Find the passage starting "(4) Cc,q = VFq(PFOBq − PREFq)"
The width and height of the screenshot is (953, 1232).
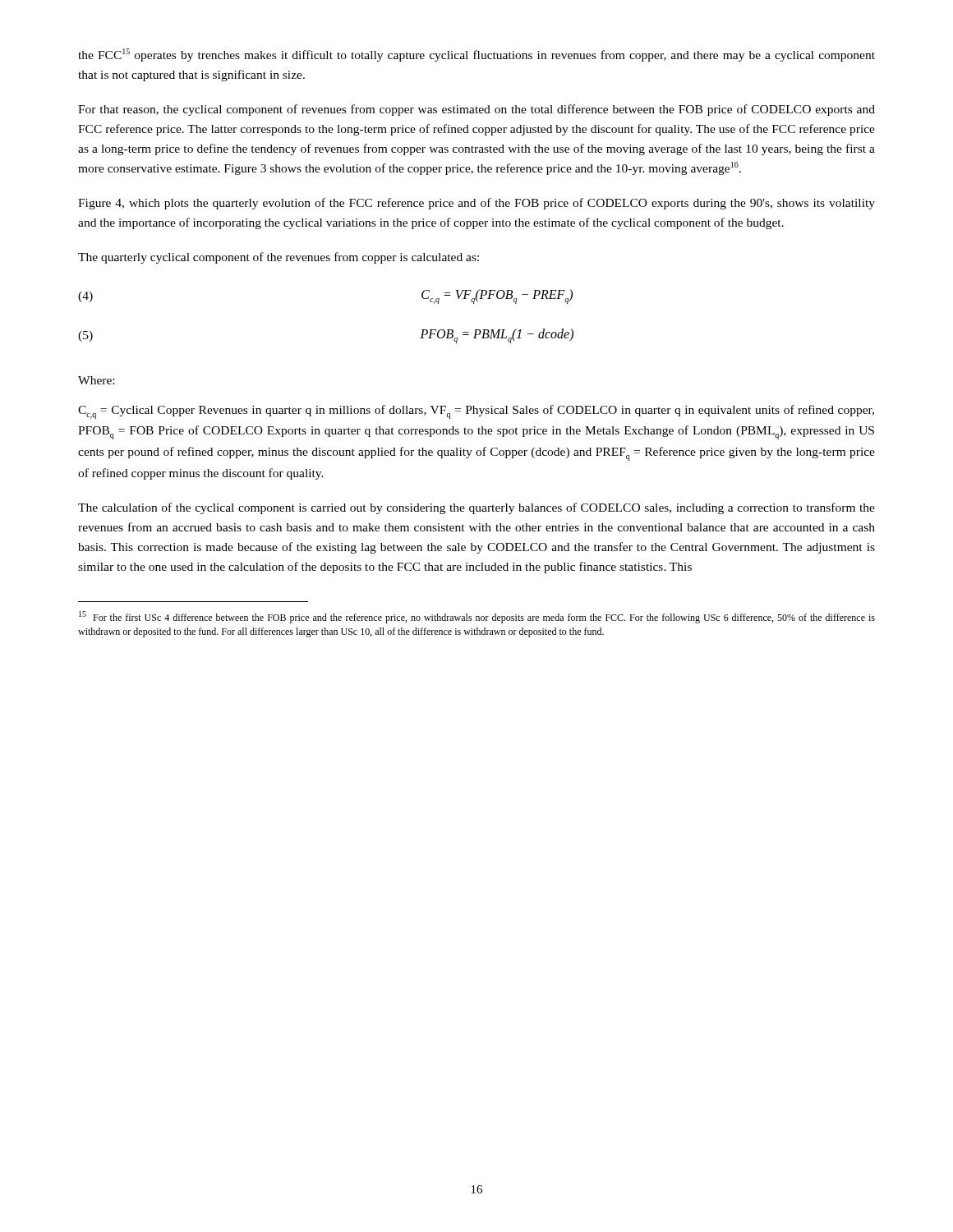476,296
